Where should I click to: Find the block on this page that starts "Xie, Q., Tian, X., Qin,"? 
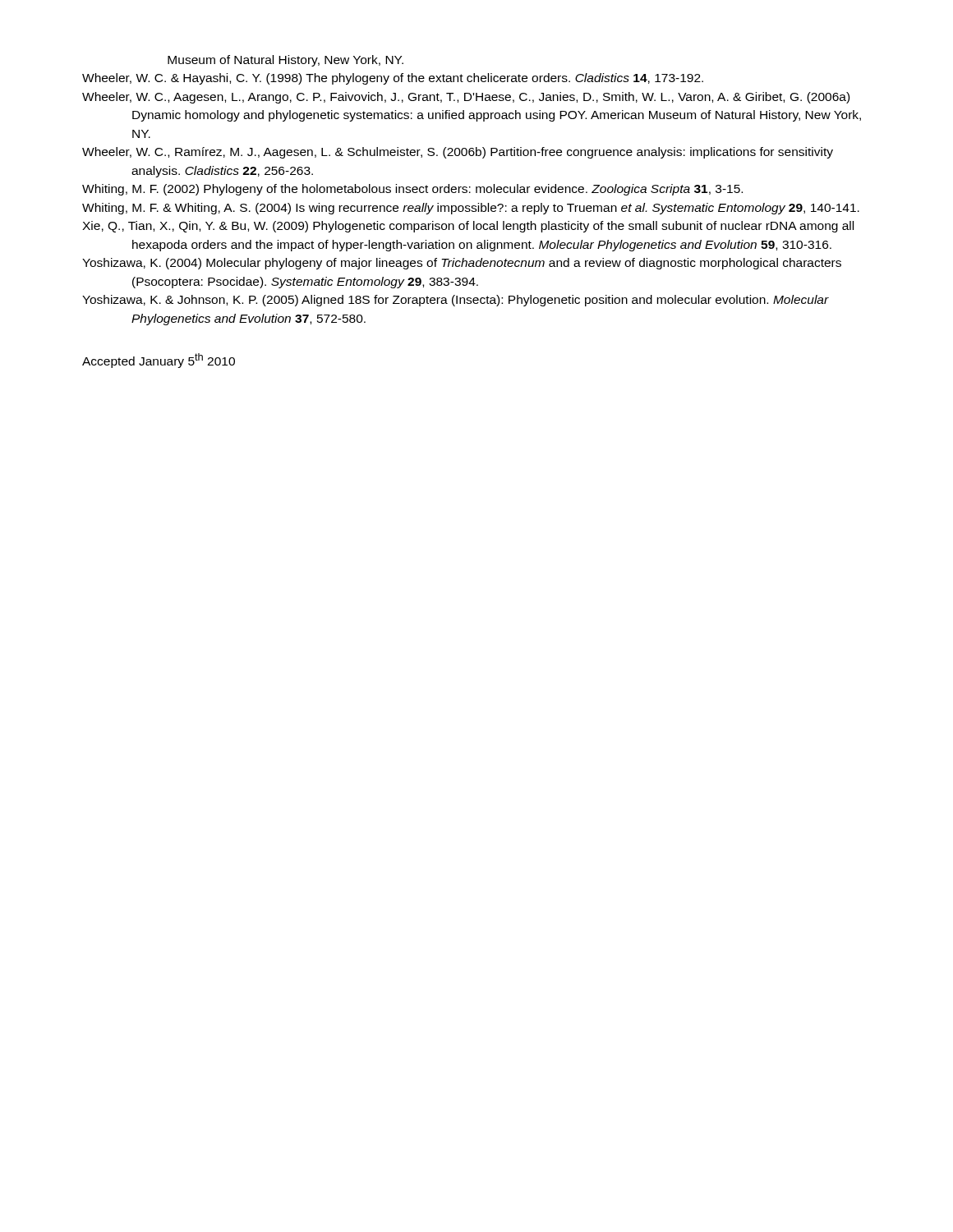[x=468, y=235]
